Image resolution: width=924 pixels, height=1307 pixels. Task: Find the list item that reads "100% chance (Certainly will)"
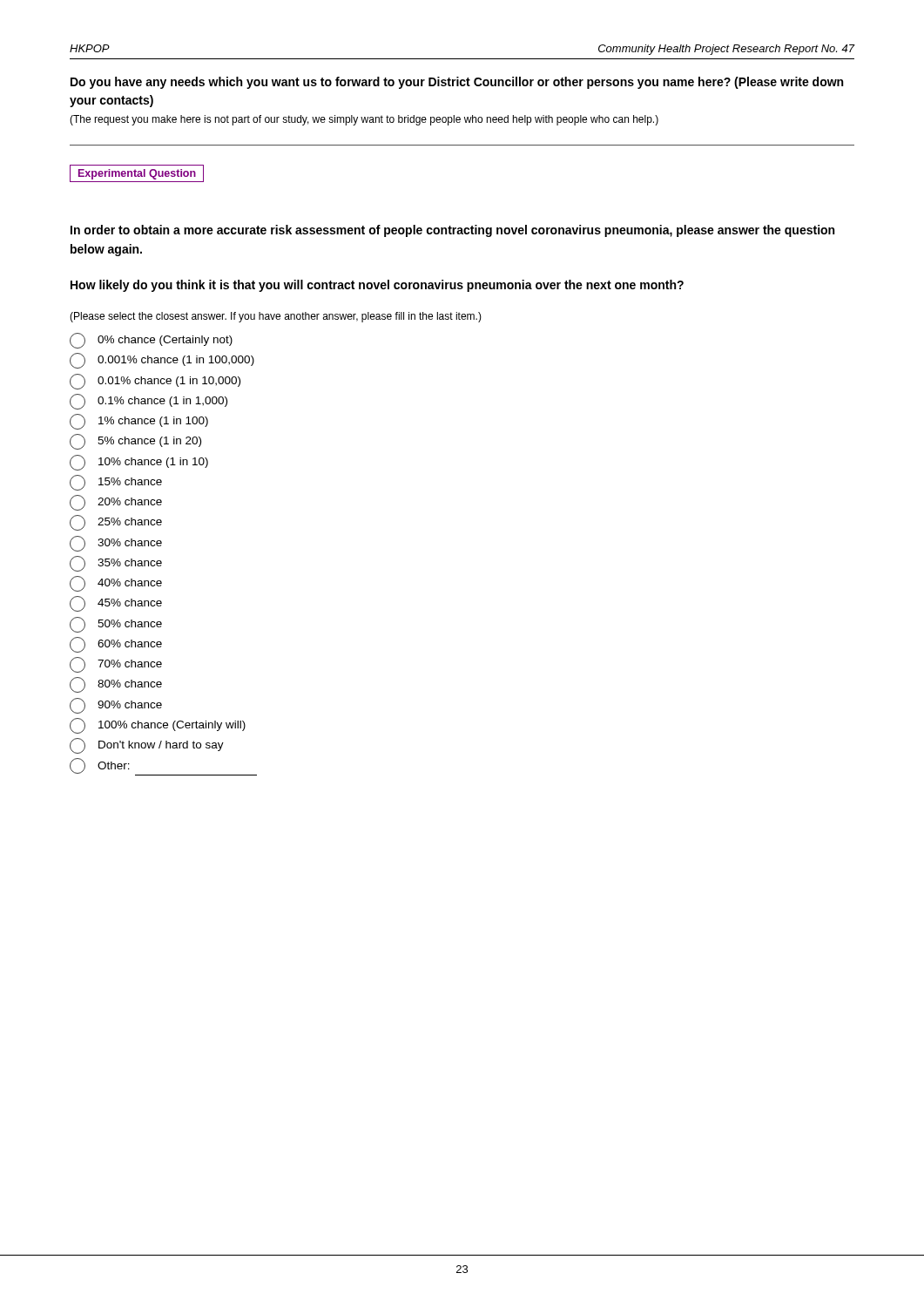pyautogui.click(x=158, y=725)
